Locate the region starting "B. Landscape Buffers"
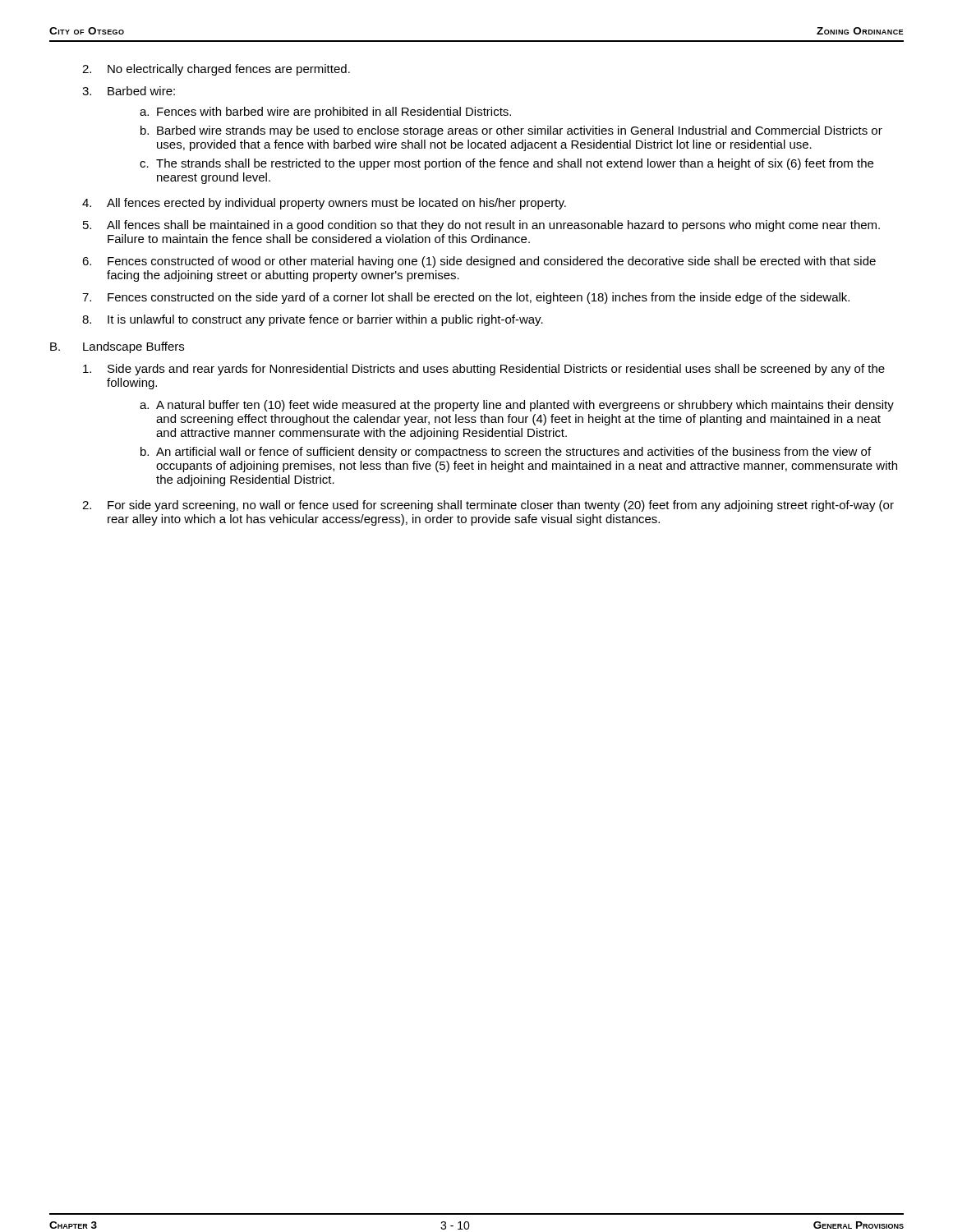 (x=117, y=347)
